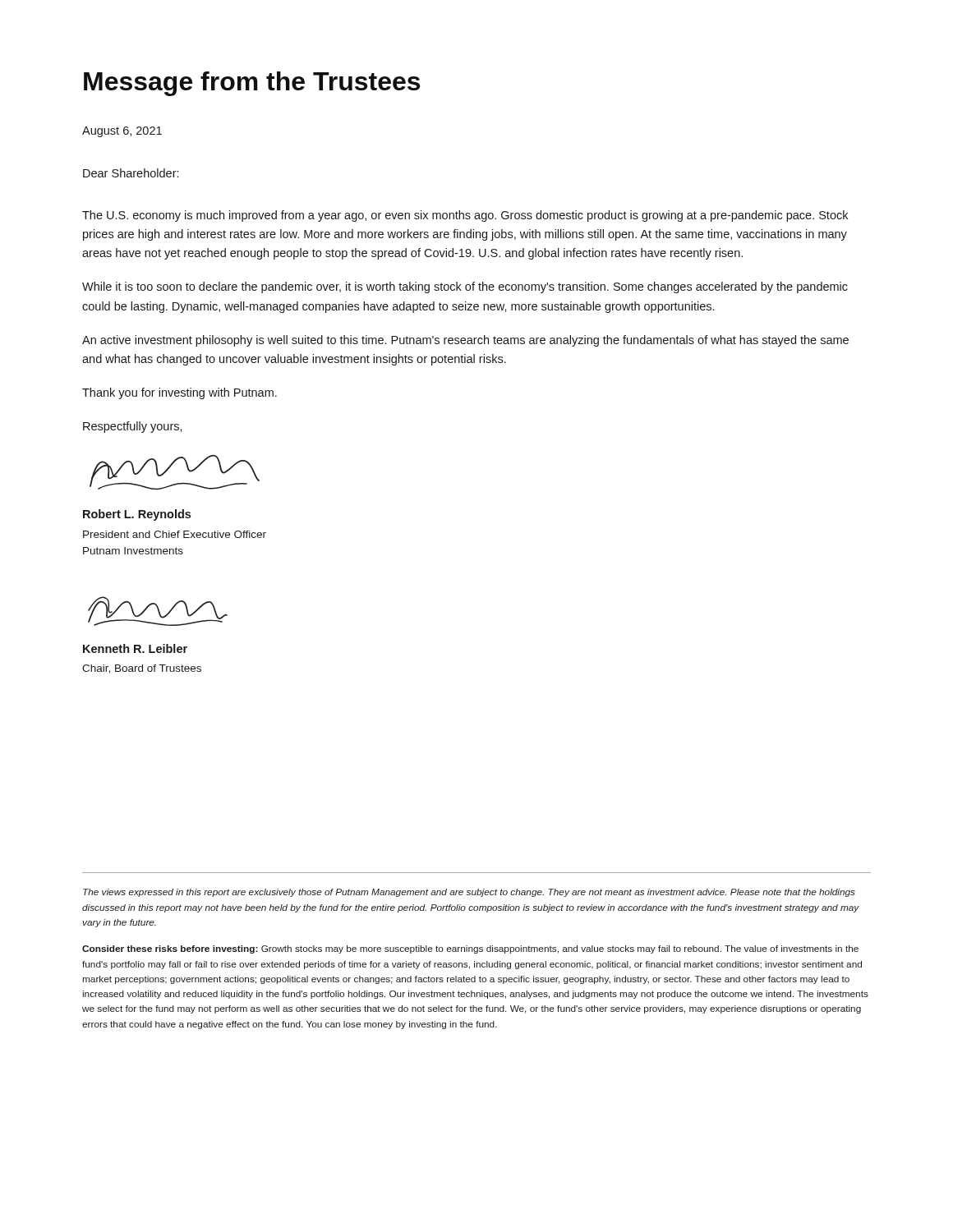This screenshot has height=1232, width=953.
Task: Point to the passage starting "Robert L. Reynolds"
Action: pyautogui.click(x=137, y=515)
